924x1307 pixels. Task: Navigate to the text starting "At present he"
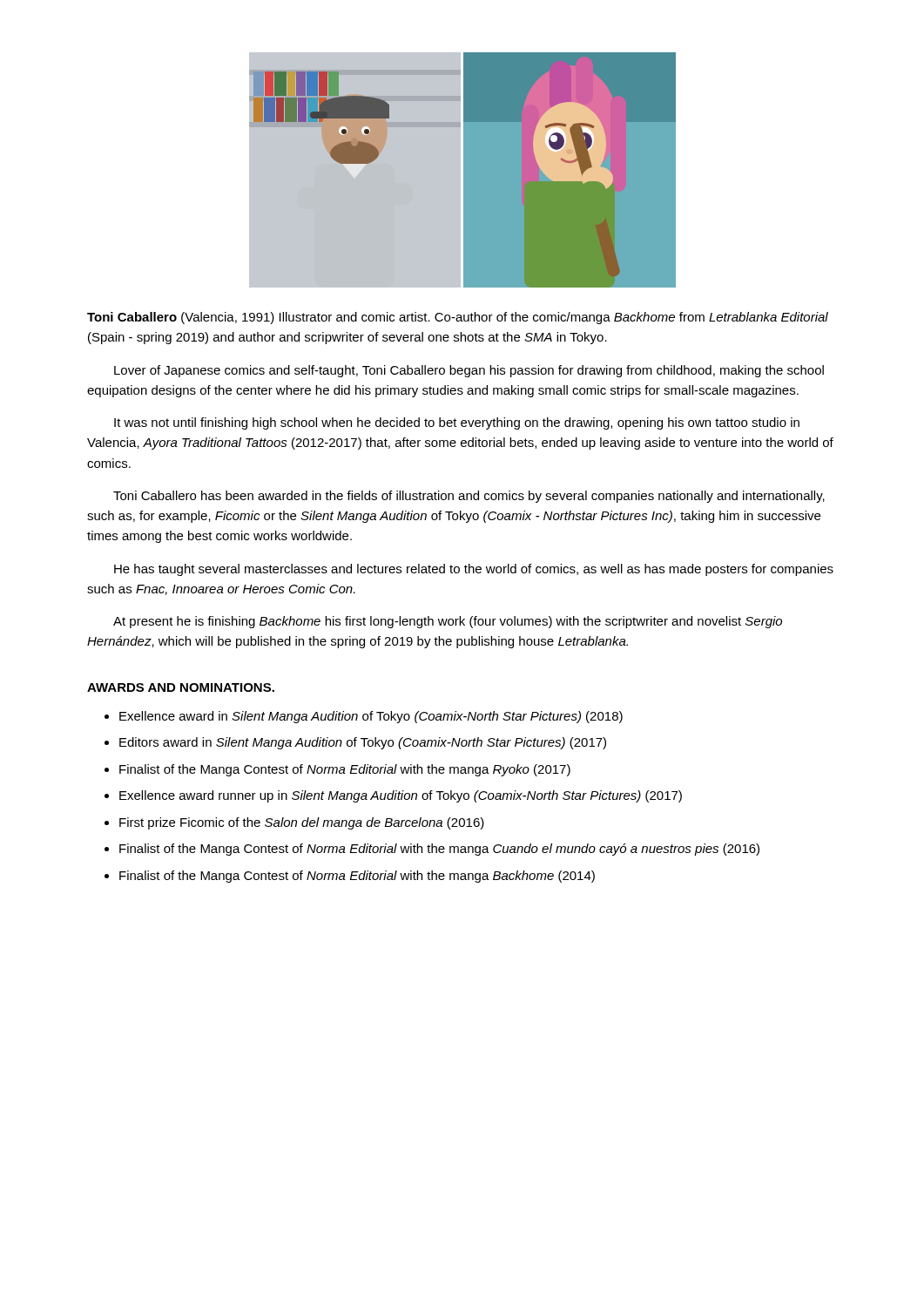[435, 631]
